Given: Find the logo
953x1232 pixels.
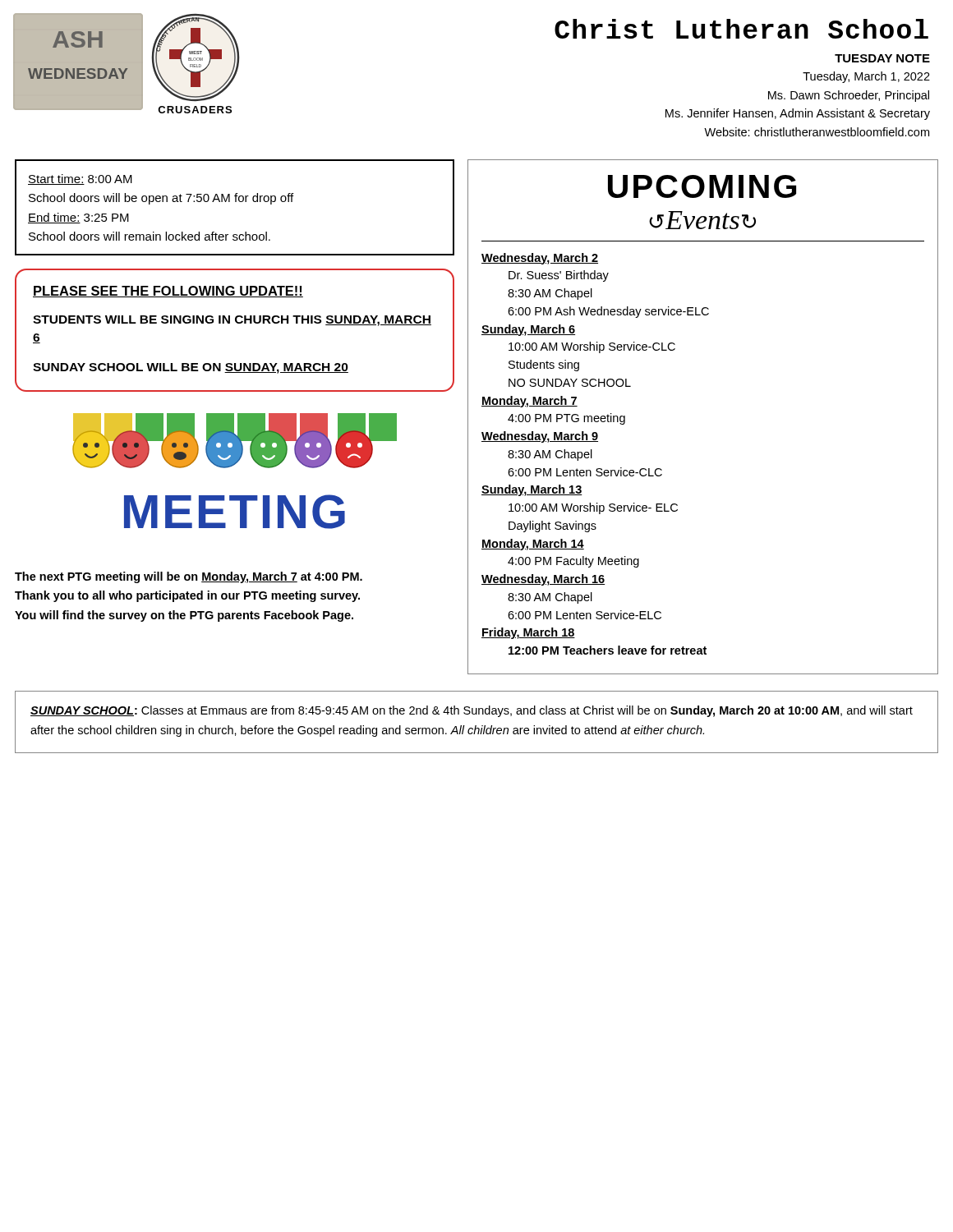Looking at the screenshot, I should pos(196,64).
